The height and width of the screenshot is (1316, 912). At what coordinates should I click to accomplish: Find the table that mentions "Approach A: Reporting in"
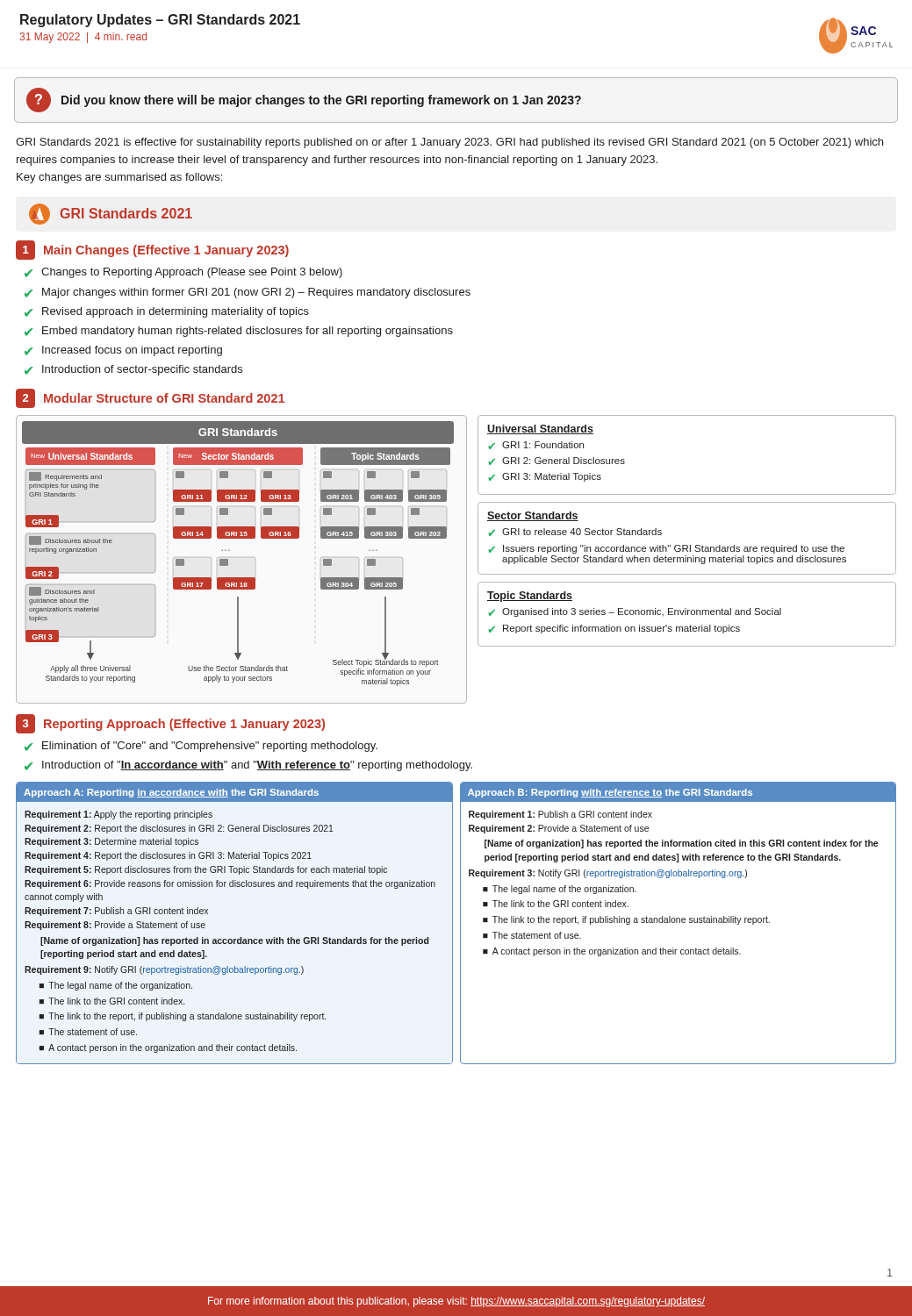coord(456,923)
